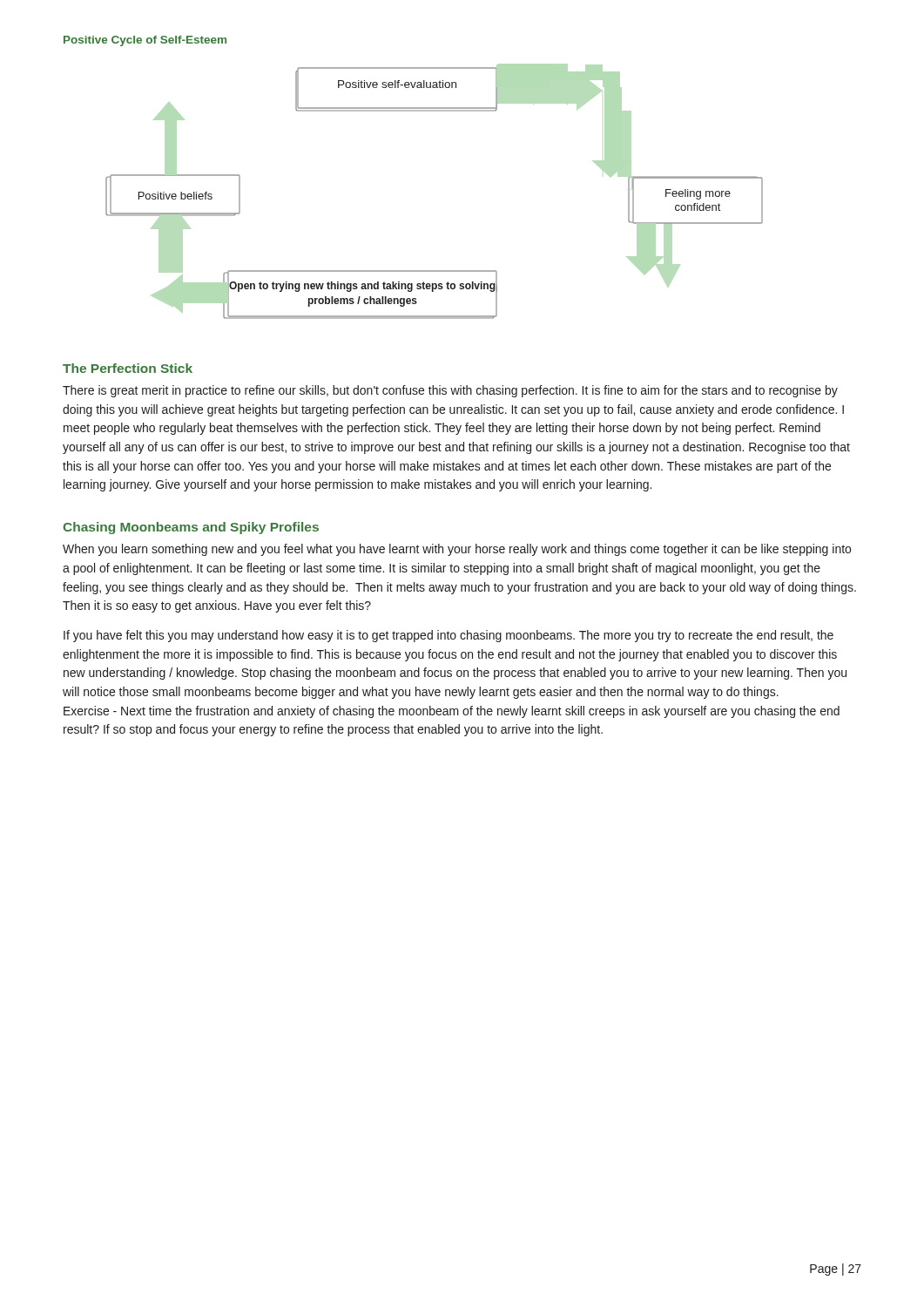The width and height of the screenshot is (924, 1307).
Task: Find the block on this page that starts "There is great merit in practice to"
Action: click(x=456, y=438)
